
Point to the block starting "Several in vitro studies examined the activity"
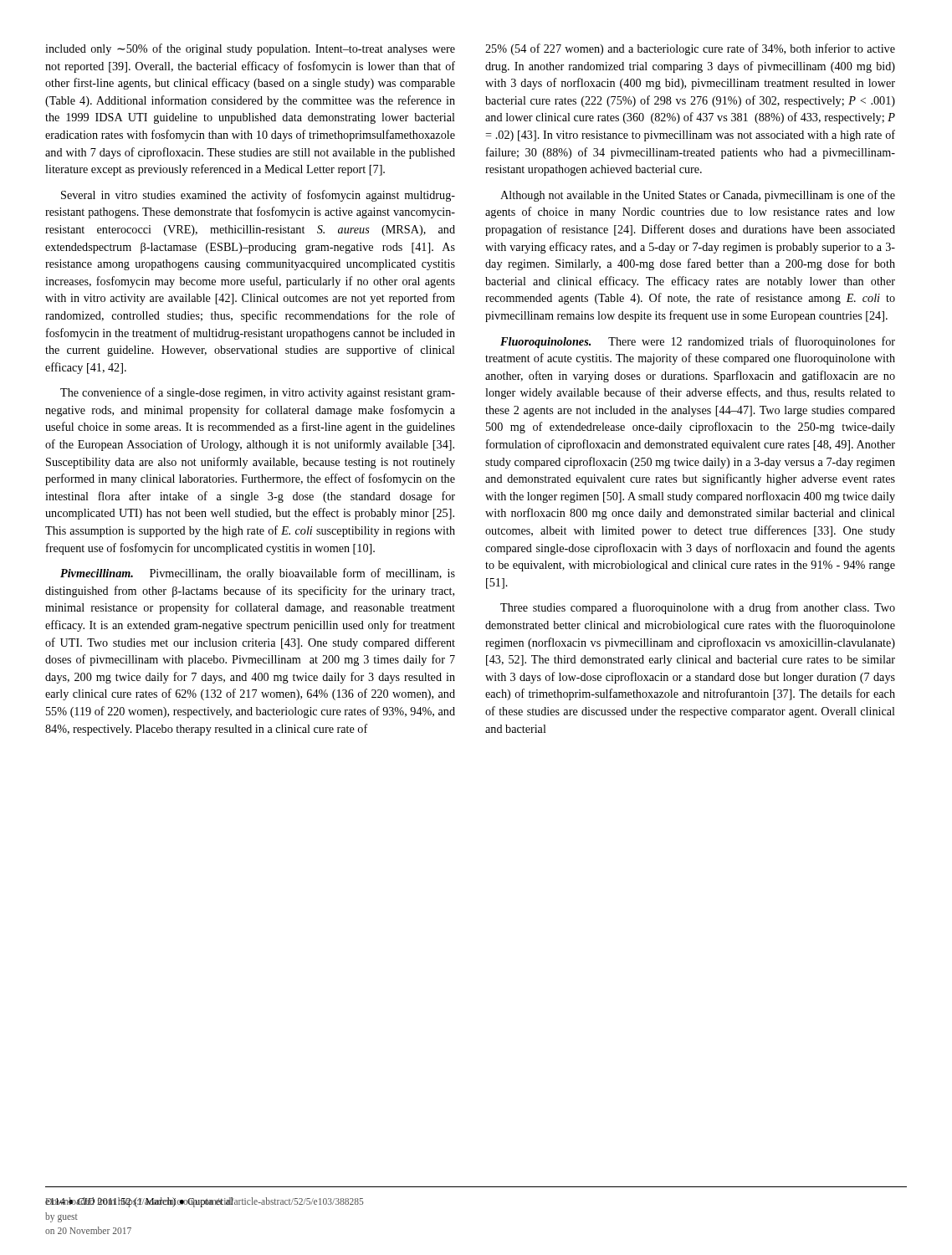[x=250, y=281]
